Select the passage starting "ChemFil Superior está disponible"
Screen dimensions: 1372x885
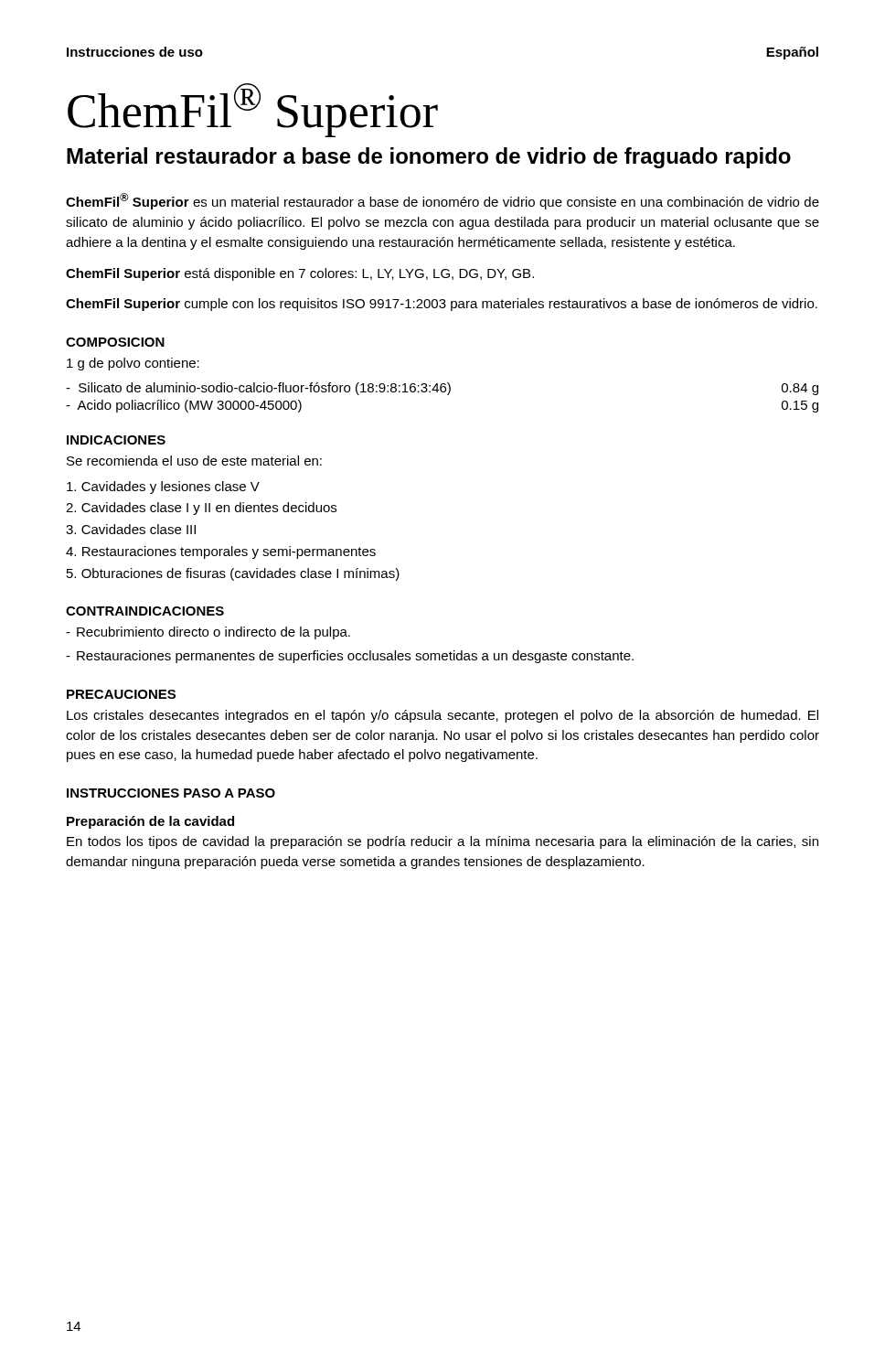point(300,273)
